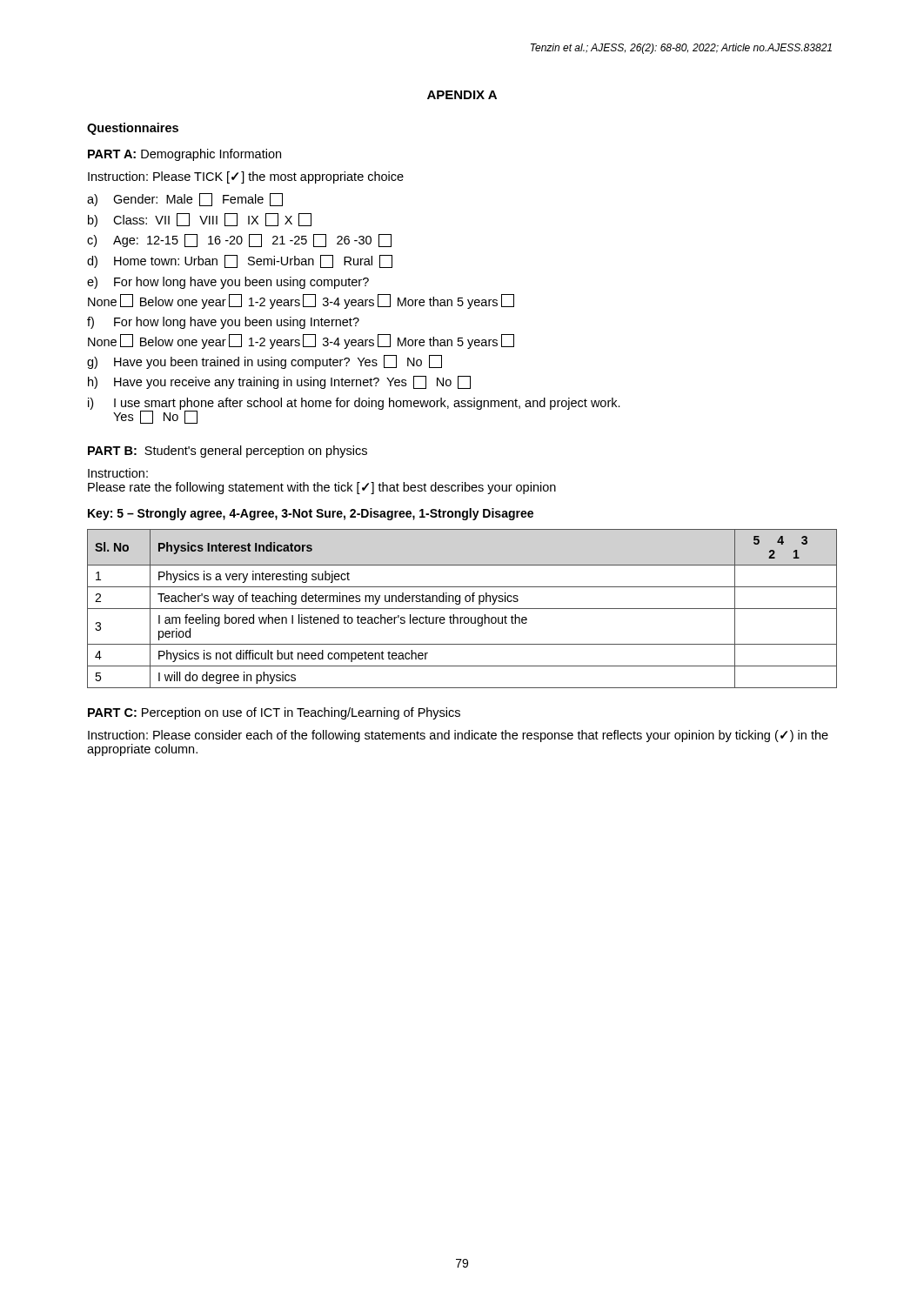This screenshot has height=1305, width=924.
Task: Locate the region starting "Instruction: Please TICK [✓] the most appropriate"
Action: [x=245, y=177]
